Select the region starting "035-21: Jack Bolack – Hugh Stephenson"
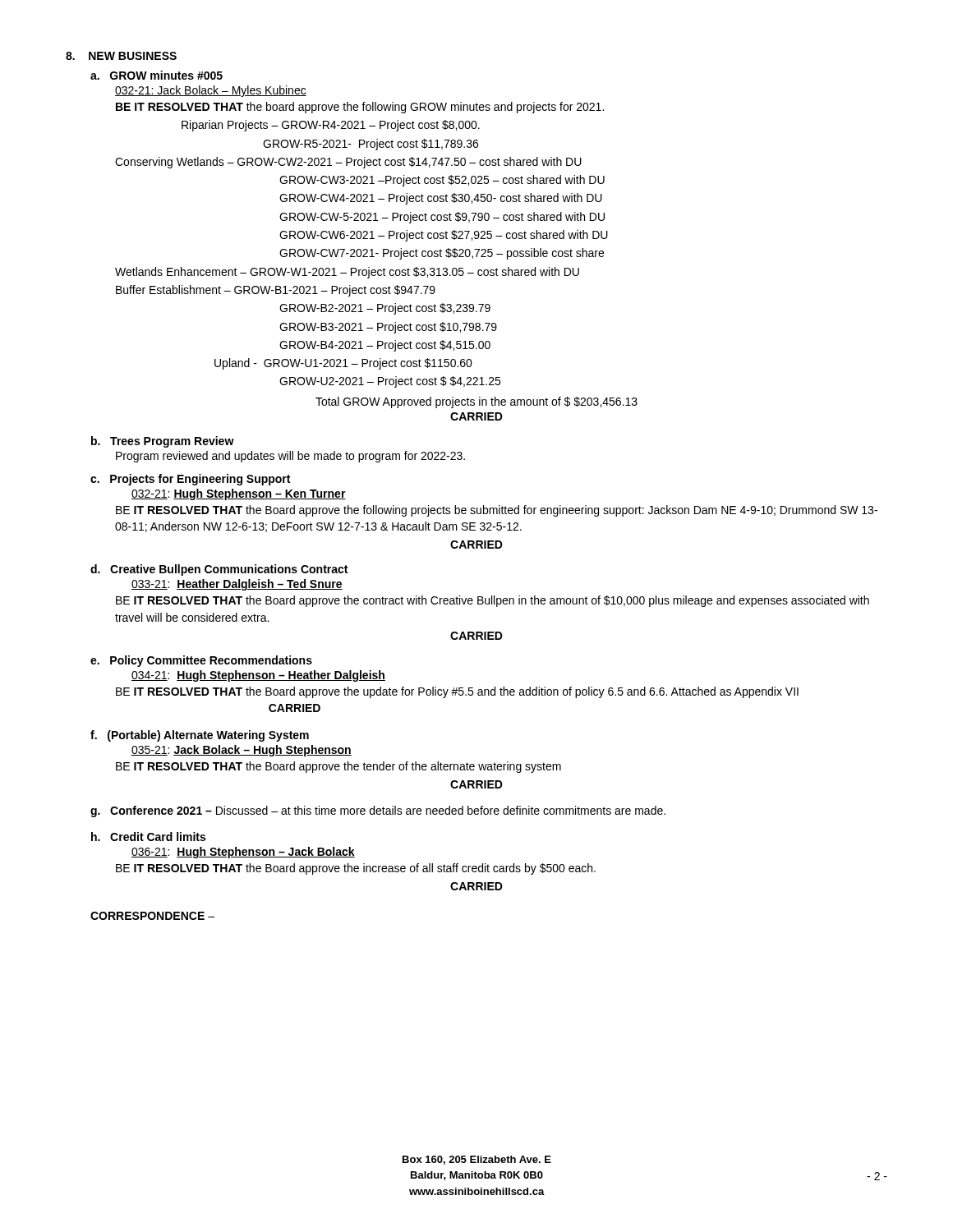Screen dimensions: 1232x953 241,749
